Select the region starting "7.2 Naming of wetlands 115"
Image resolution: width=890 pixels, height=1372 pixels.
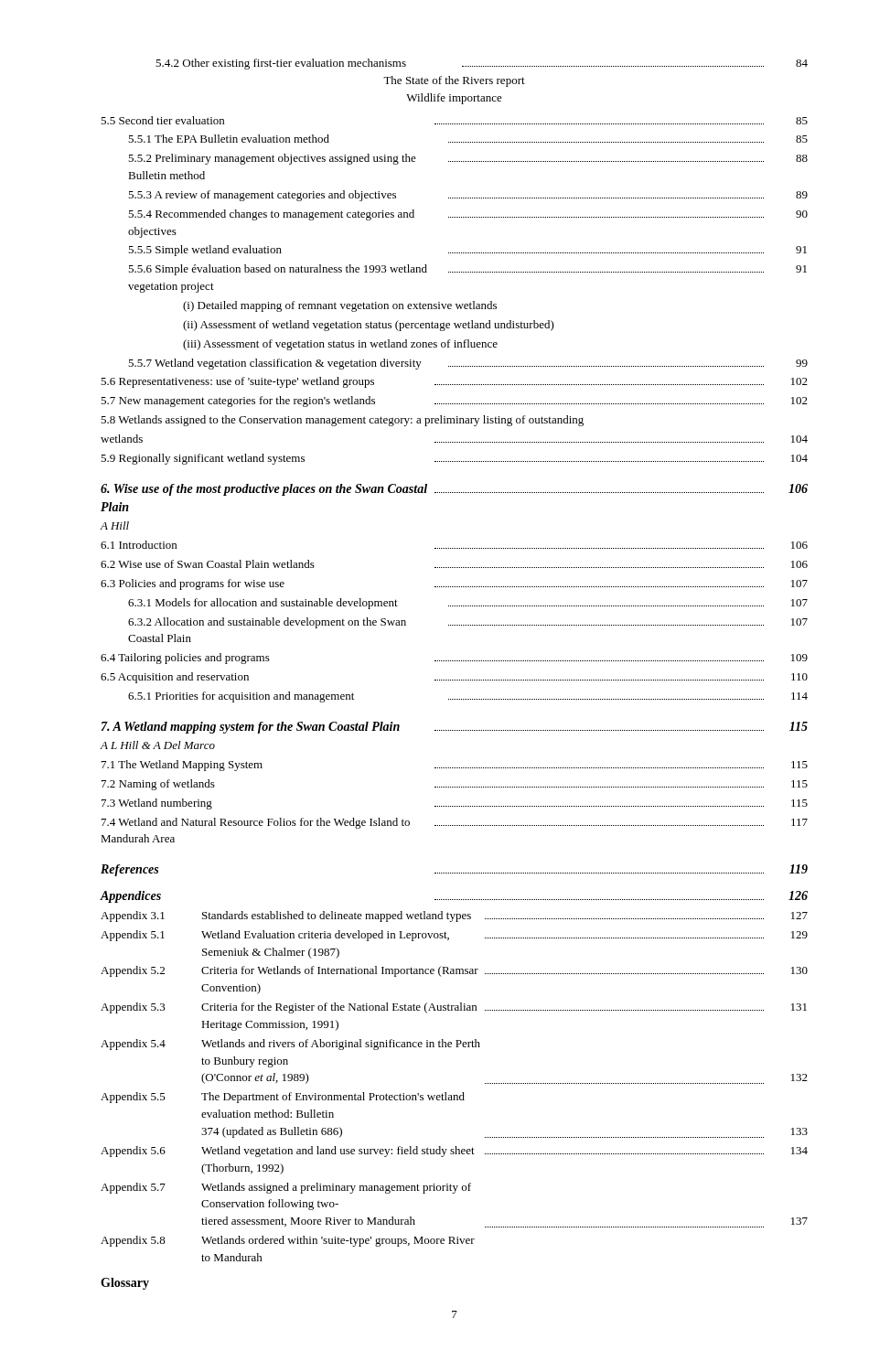(454, 784)
